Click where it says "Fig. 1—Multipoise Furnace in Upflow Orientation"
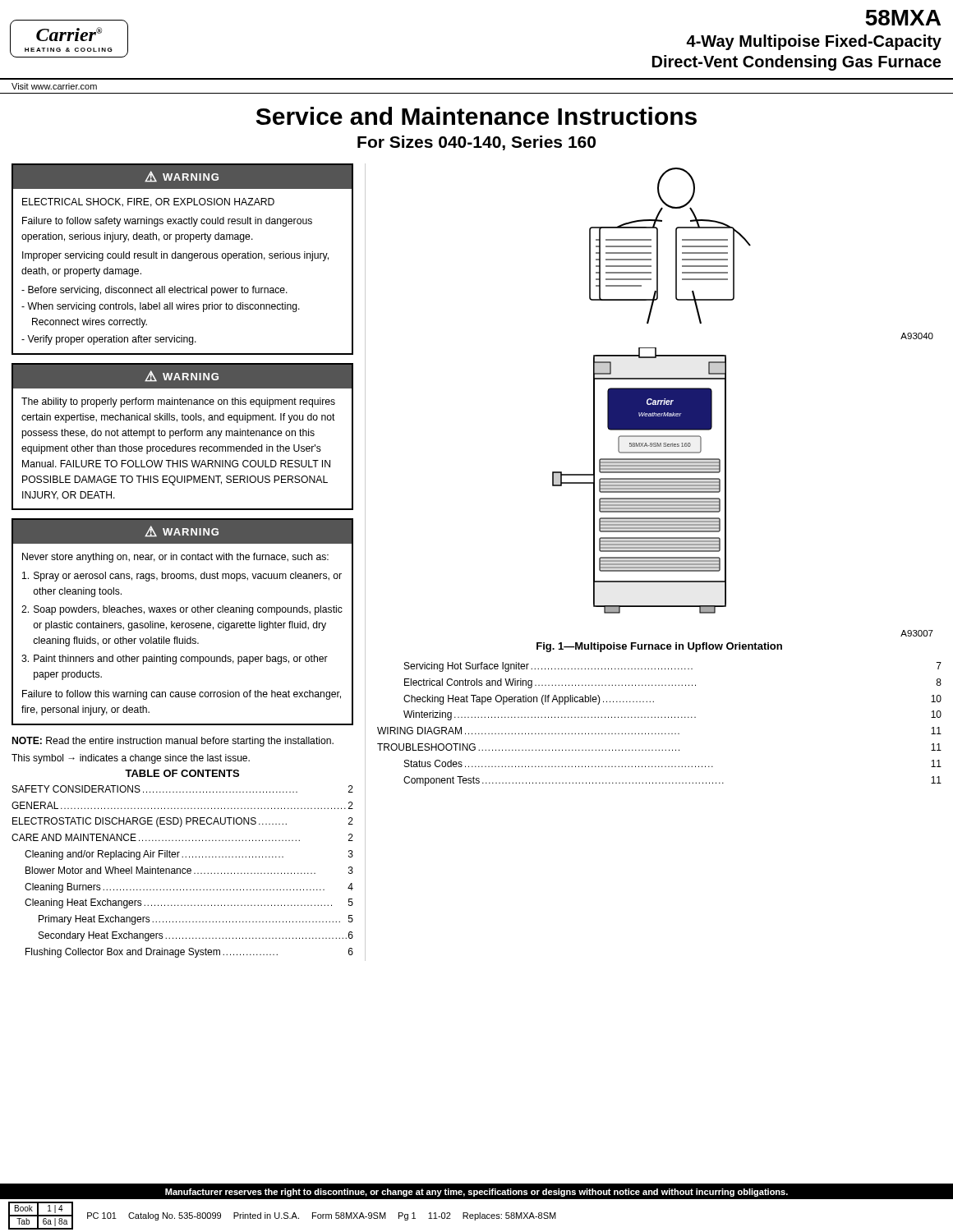 (x=659, y=646)
